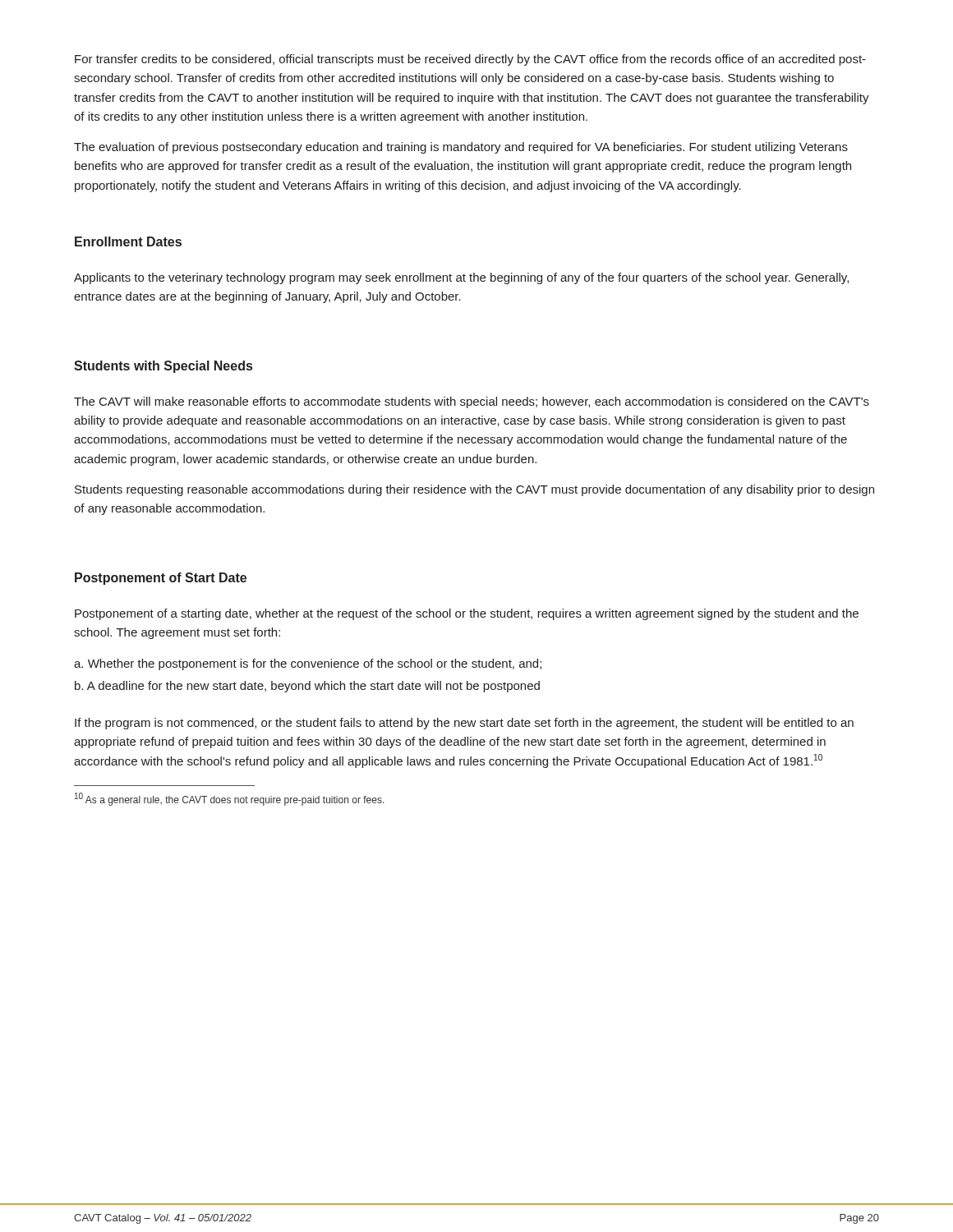The height and width of the screenshot is (1232, 953).
Task: Click on the list item containing "a. Whether the postponement is"
Action: [x=476, y=663]
